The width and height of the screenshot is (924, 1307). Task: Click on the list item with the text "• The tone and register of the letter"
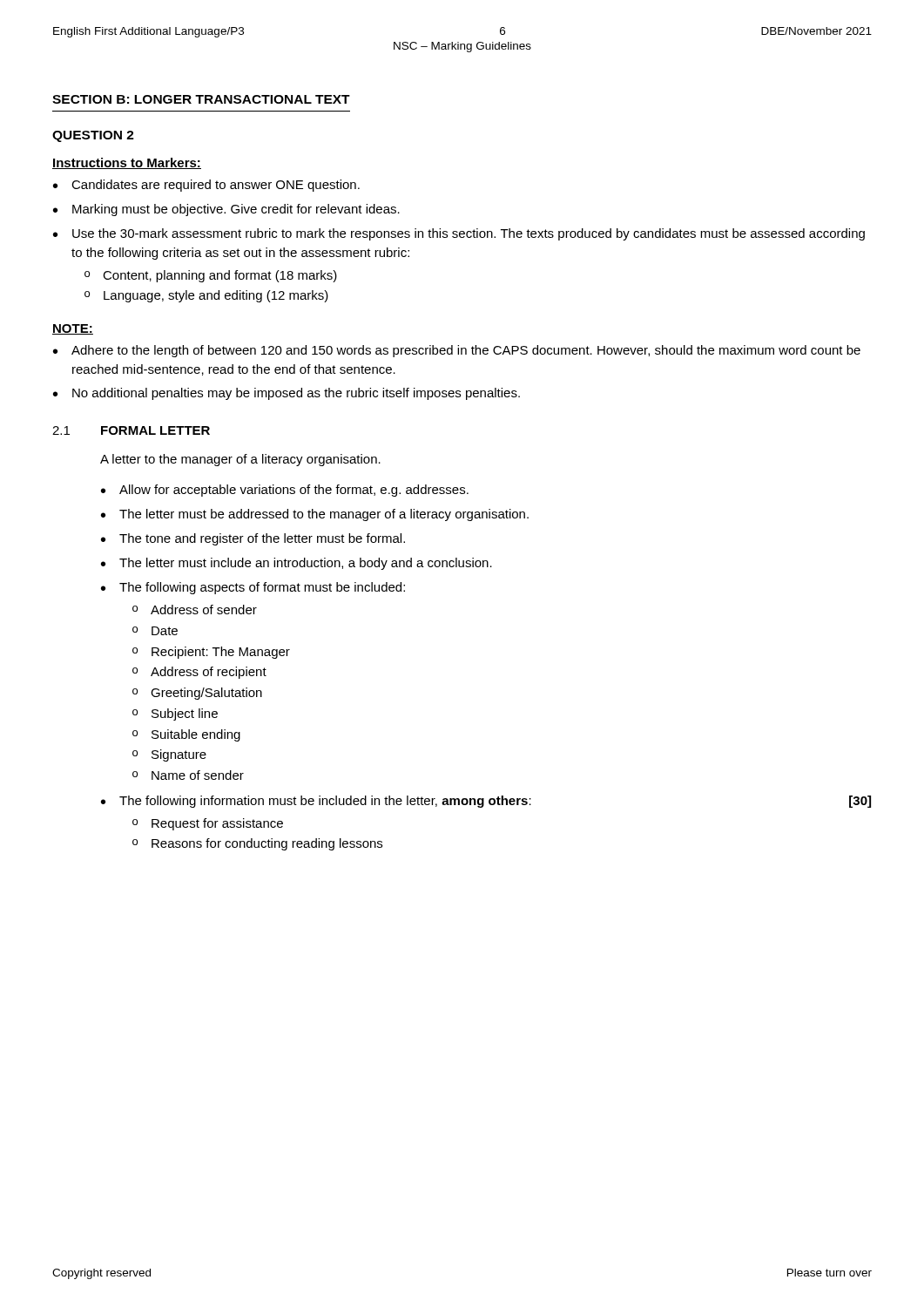(x=253, y=539)
